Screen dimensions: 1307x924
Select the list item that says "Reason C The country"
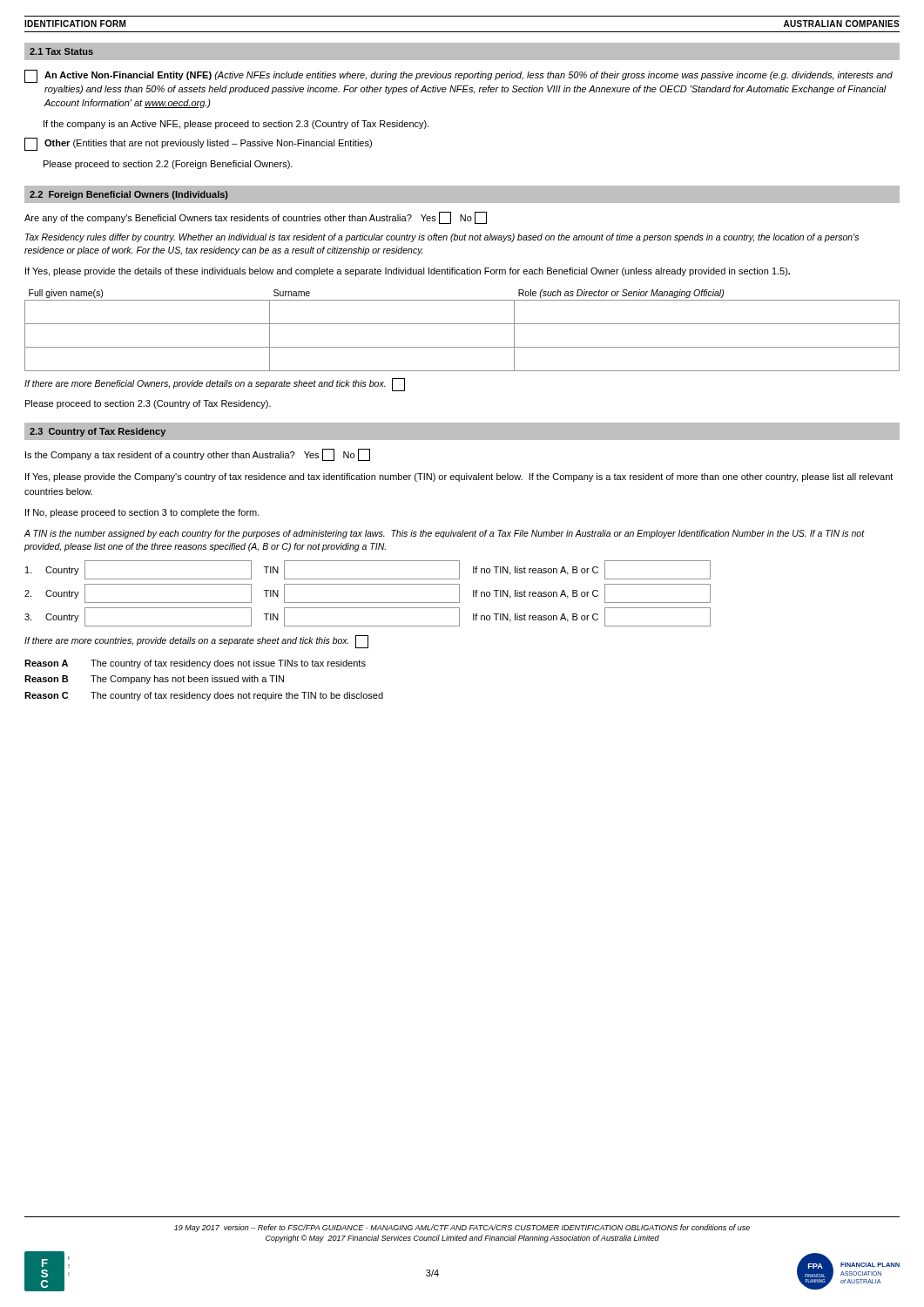pos(204,696)
